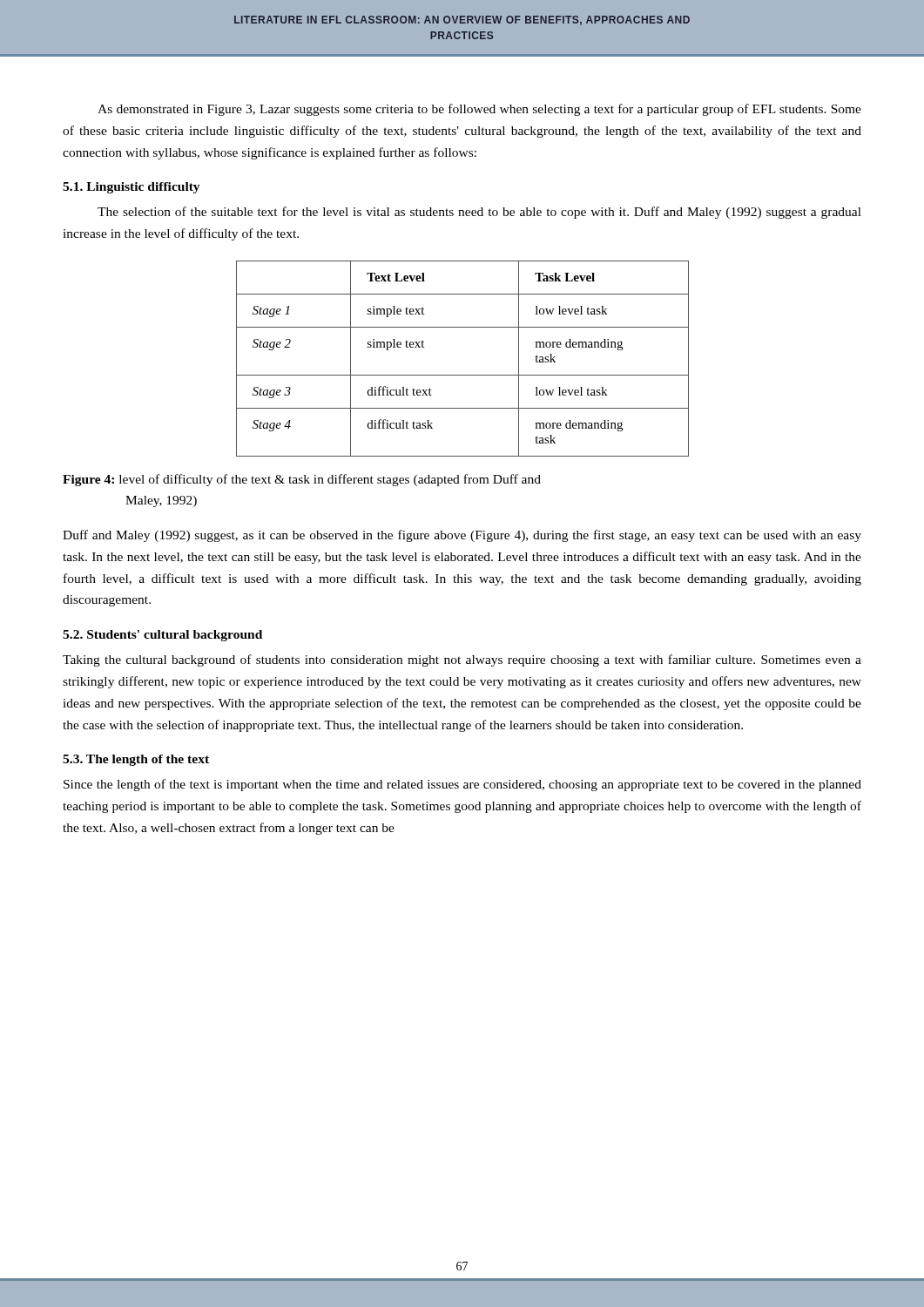Click a table
This screenshot has height=1307, width=924.
462,359
